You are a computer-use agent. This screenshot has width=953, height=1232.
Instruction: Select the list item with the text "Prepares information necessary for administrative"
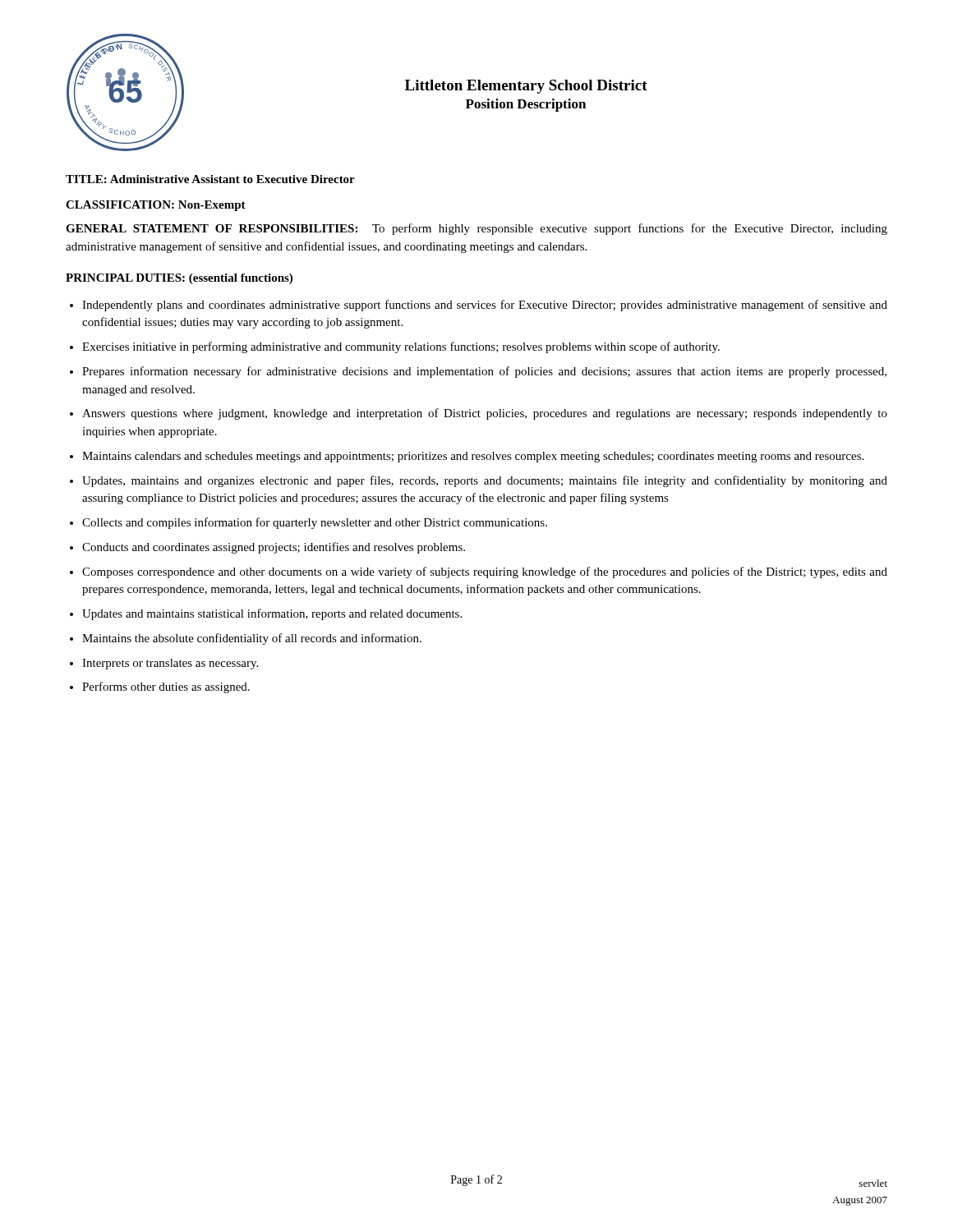coord(485,380)
